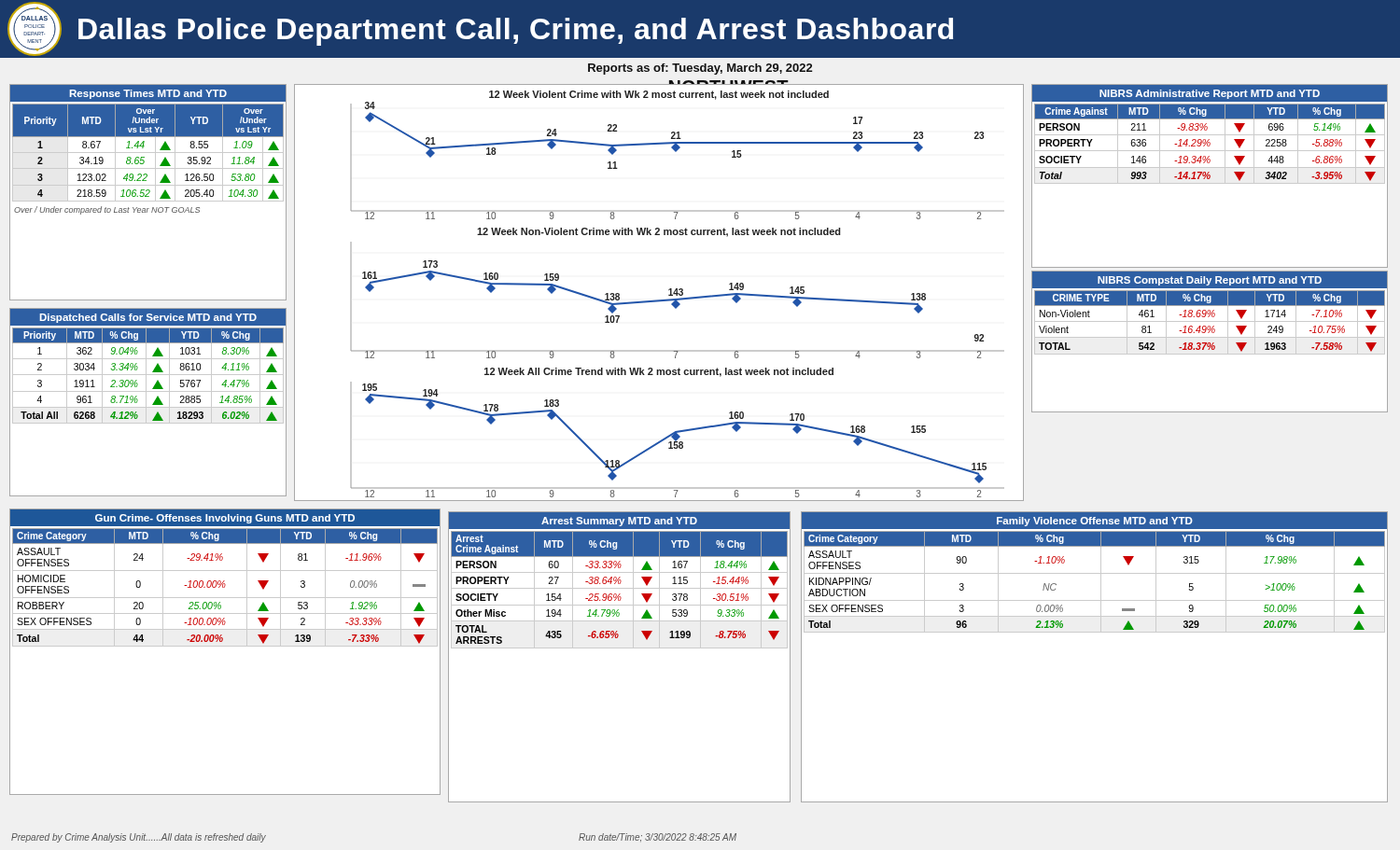Where is the section header that starts "Gun Crime- Offenses"?
1400x850 pixels.
(x=225, y=579)
